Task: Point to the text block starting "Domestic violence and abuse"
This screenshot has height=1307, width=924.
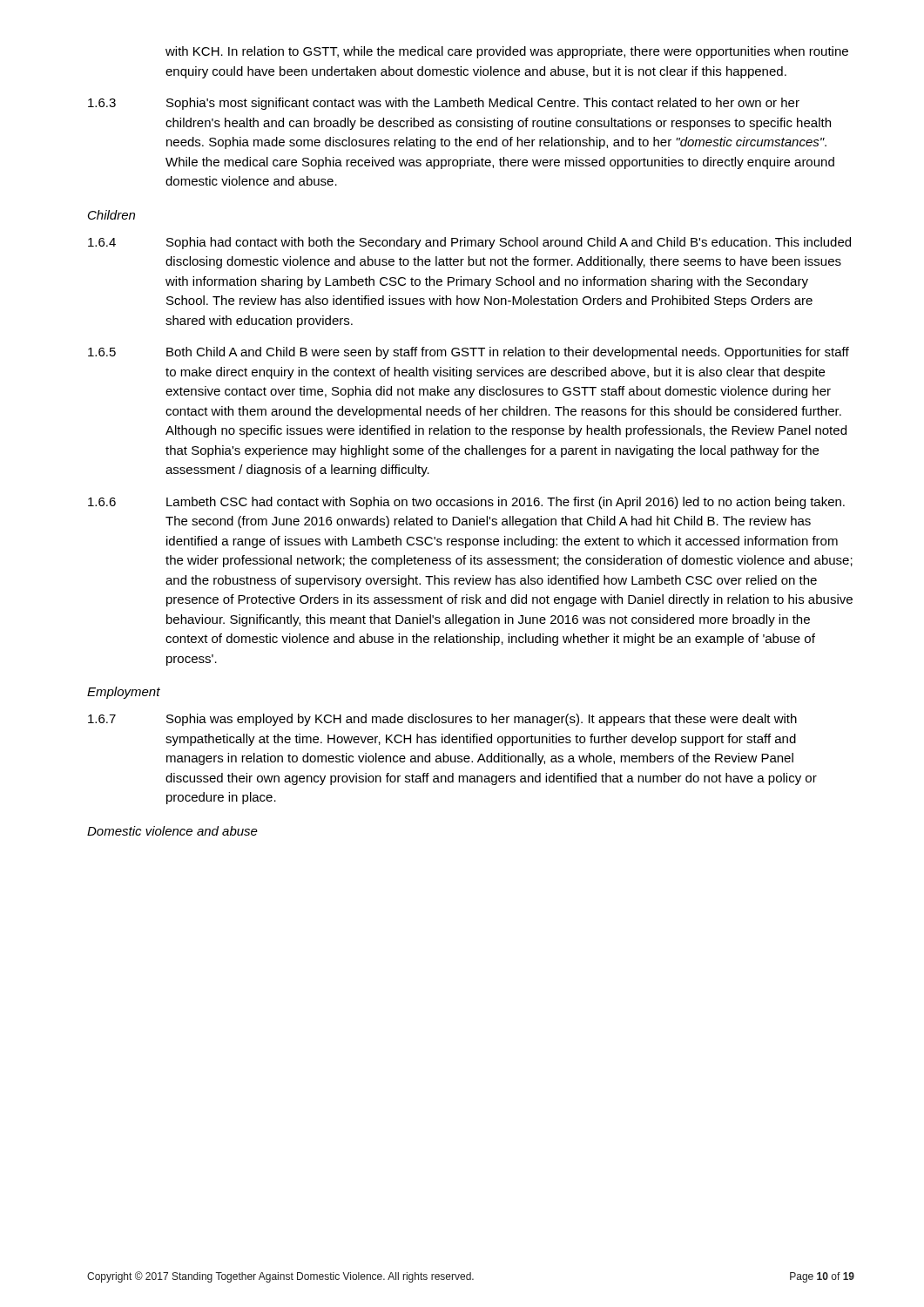Action: point(172,830)
